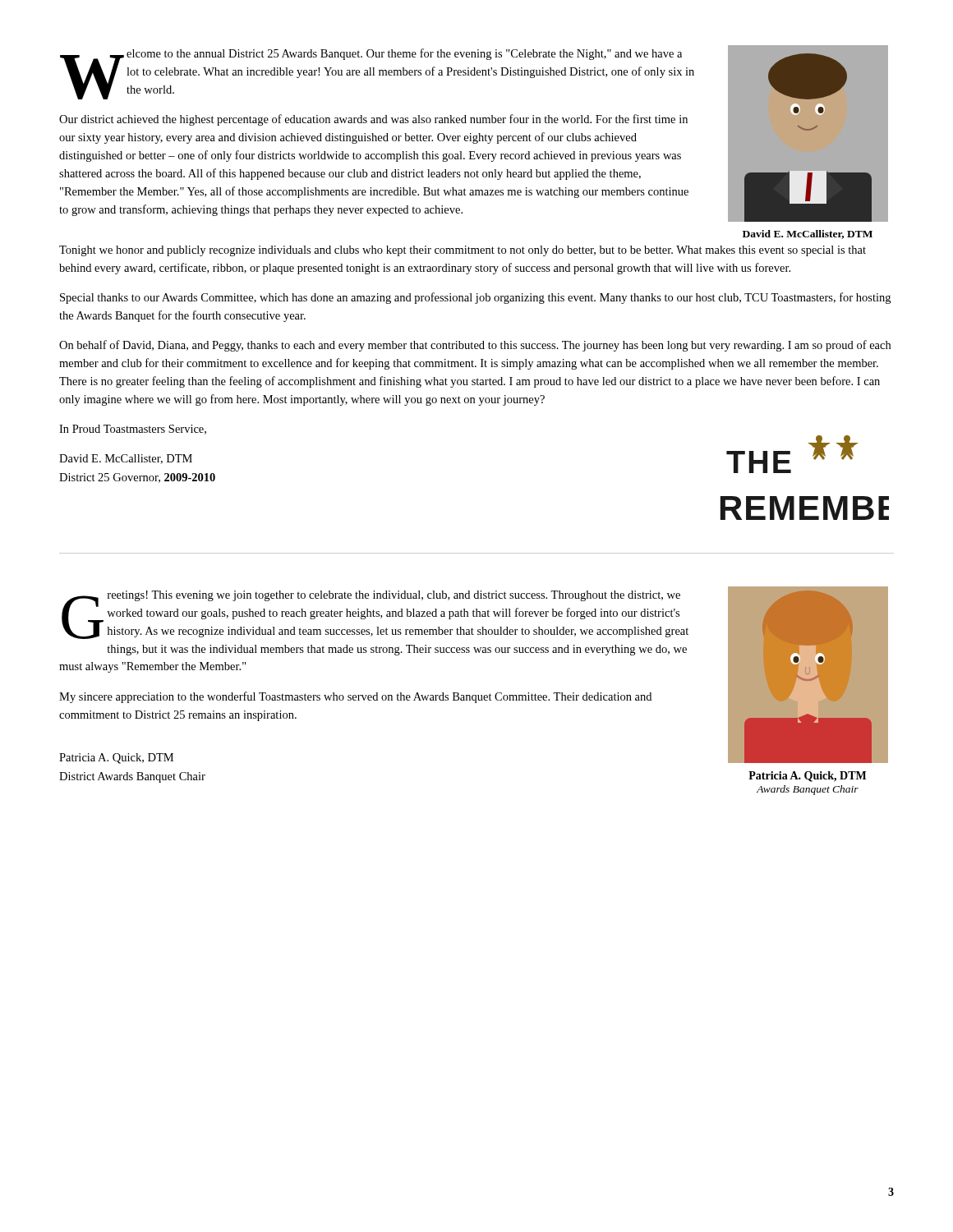The width and height of the screenshot is (953, 1232).
Task: Find the text block that reads "Welcome to the annual District 25 Awards"
Action: pos(378,132)
